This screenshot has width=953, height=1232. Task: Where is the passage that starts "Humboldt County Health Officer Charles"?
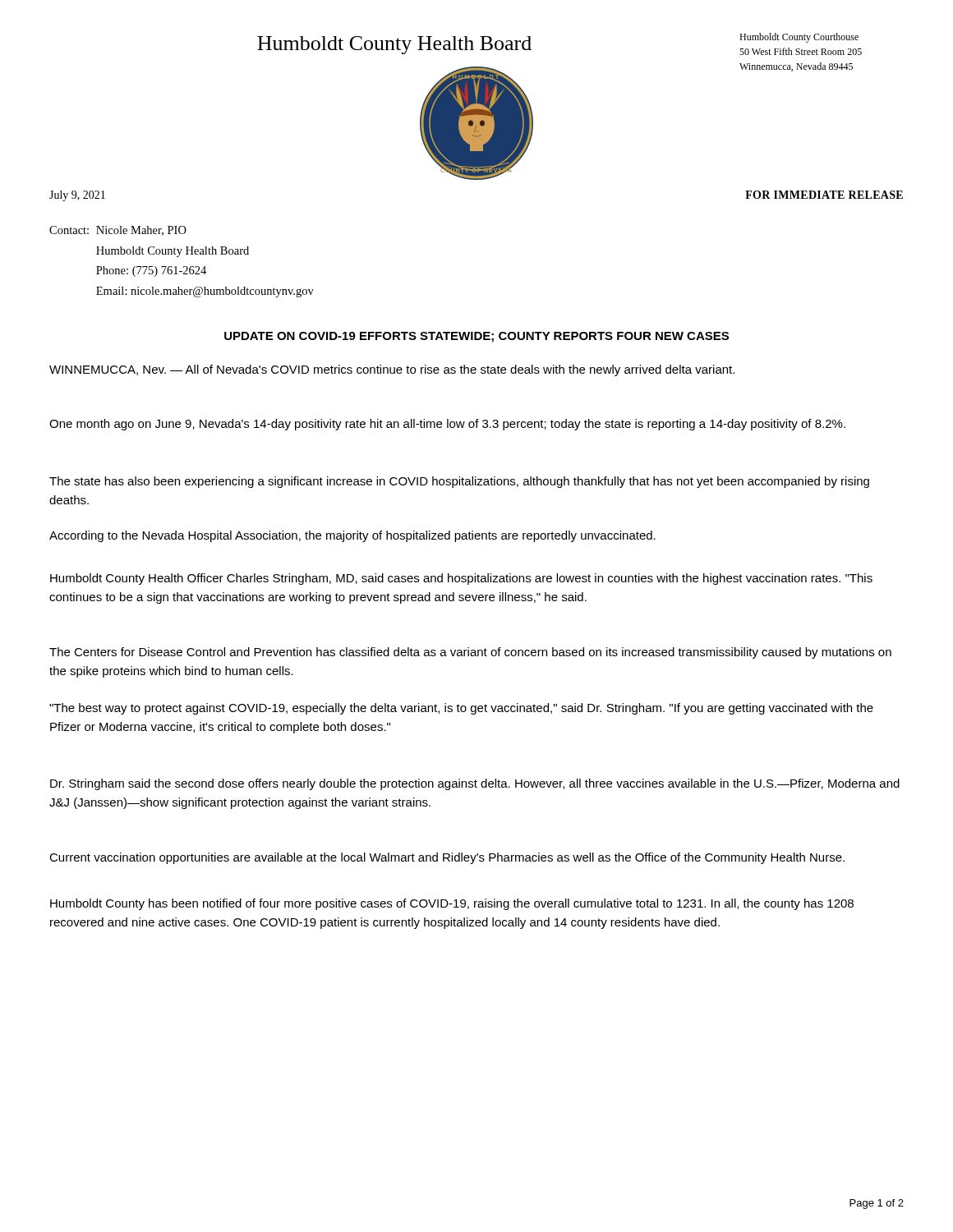pos(461,587)
